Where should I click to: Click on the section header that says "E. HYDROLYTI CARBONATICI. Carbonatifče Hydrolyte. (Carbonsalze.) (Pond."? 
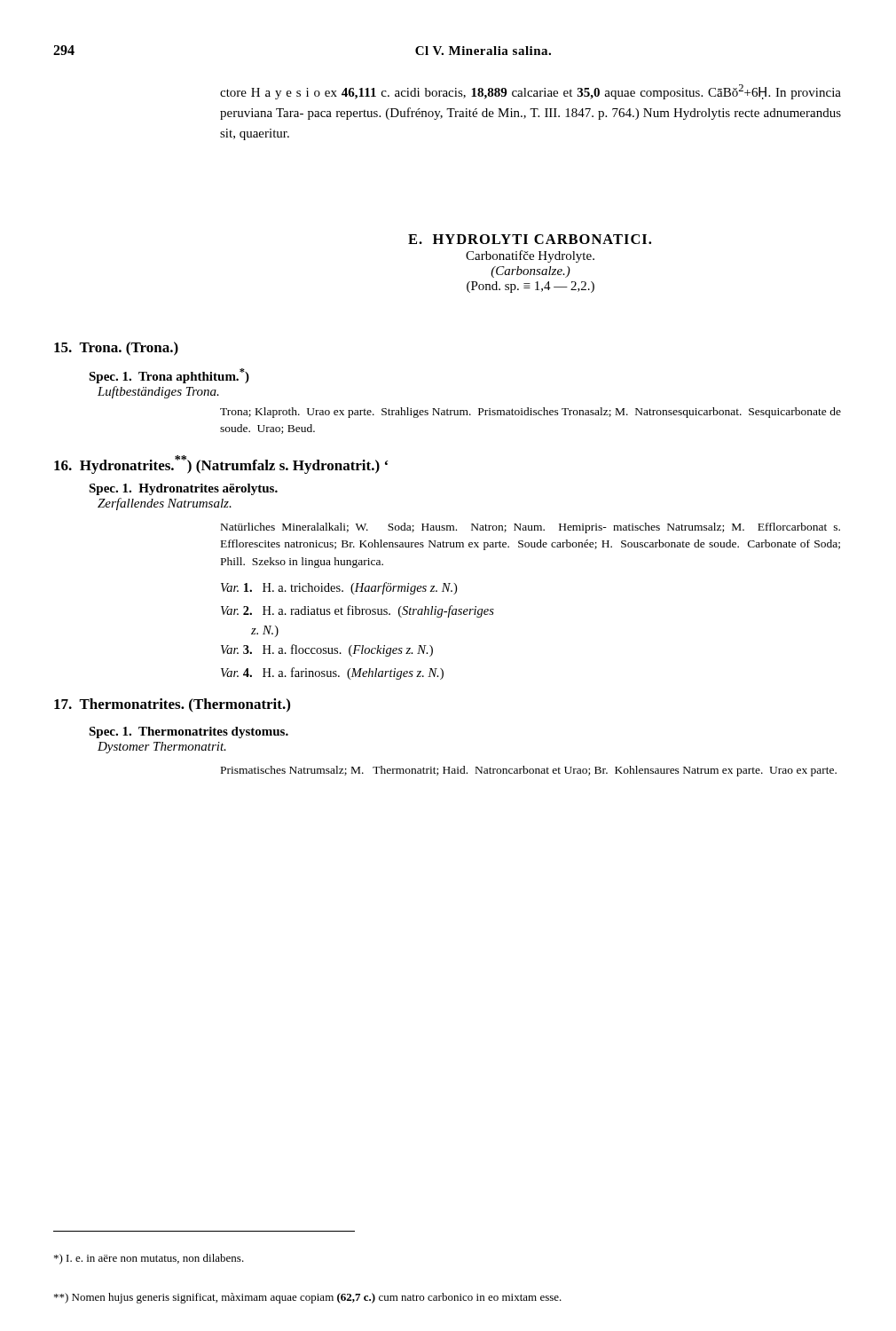click(x=530, y=262)
